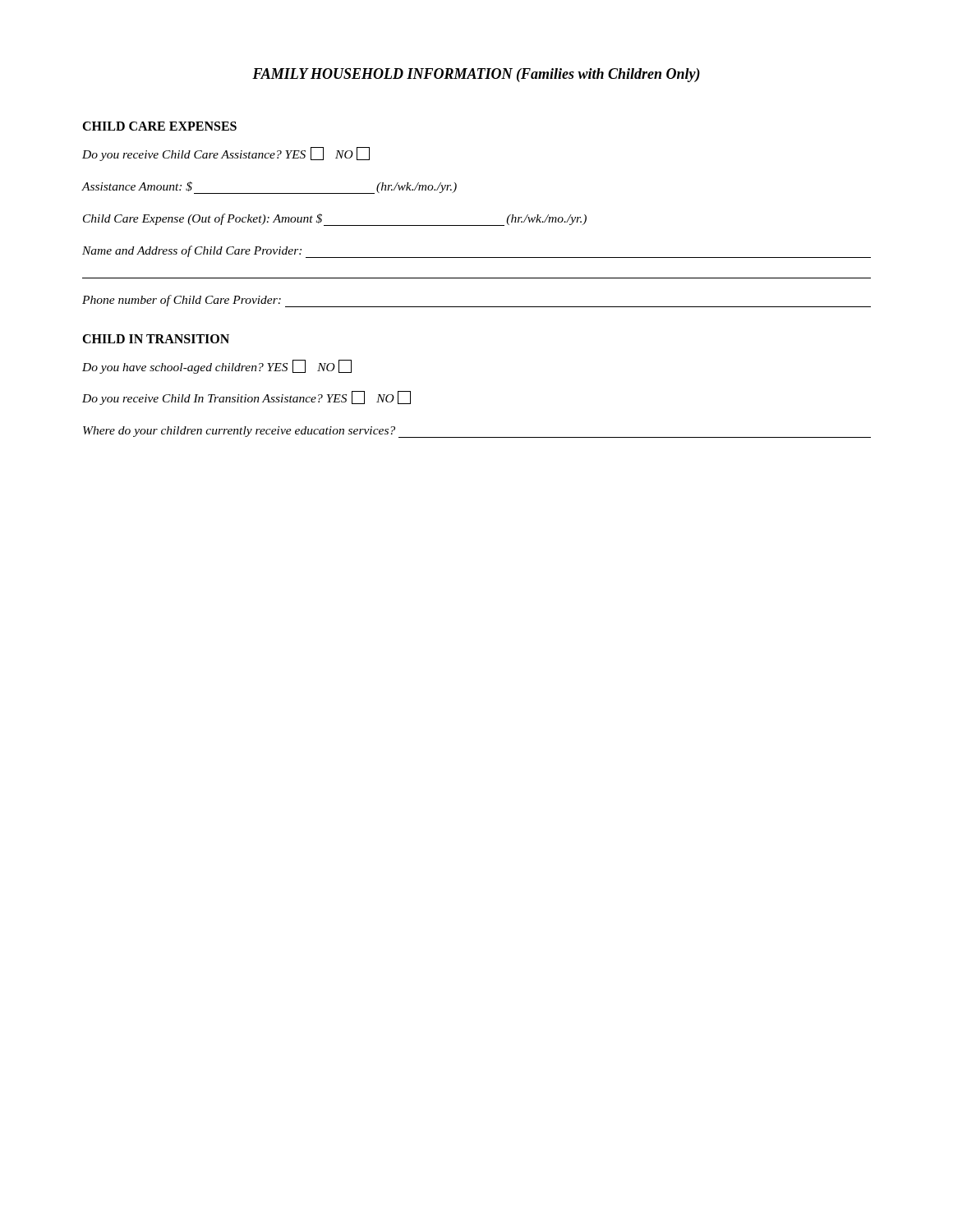Click on the block starting "Phone number of Child Care Provider:"
The width and height of the screenshot is (953, 1232).
tap(476, 299)
